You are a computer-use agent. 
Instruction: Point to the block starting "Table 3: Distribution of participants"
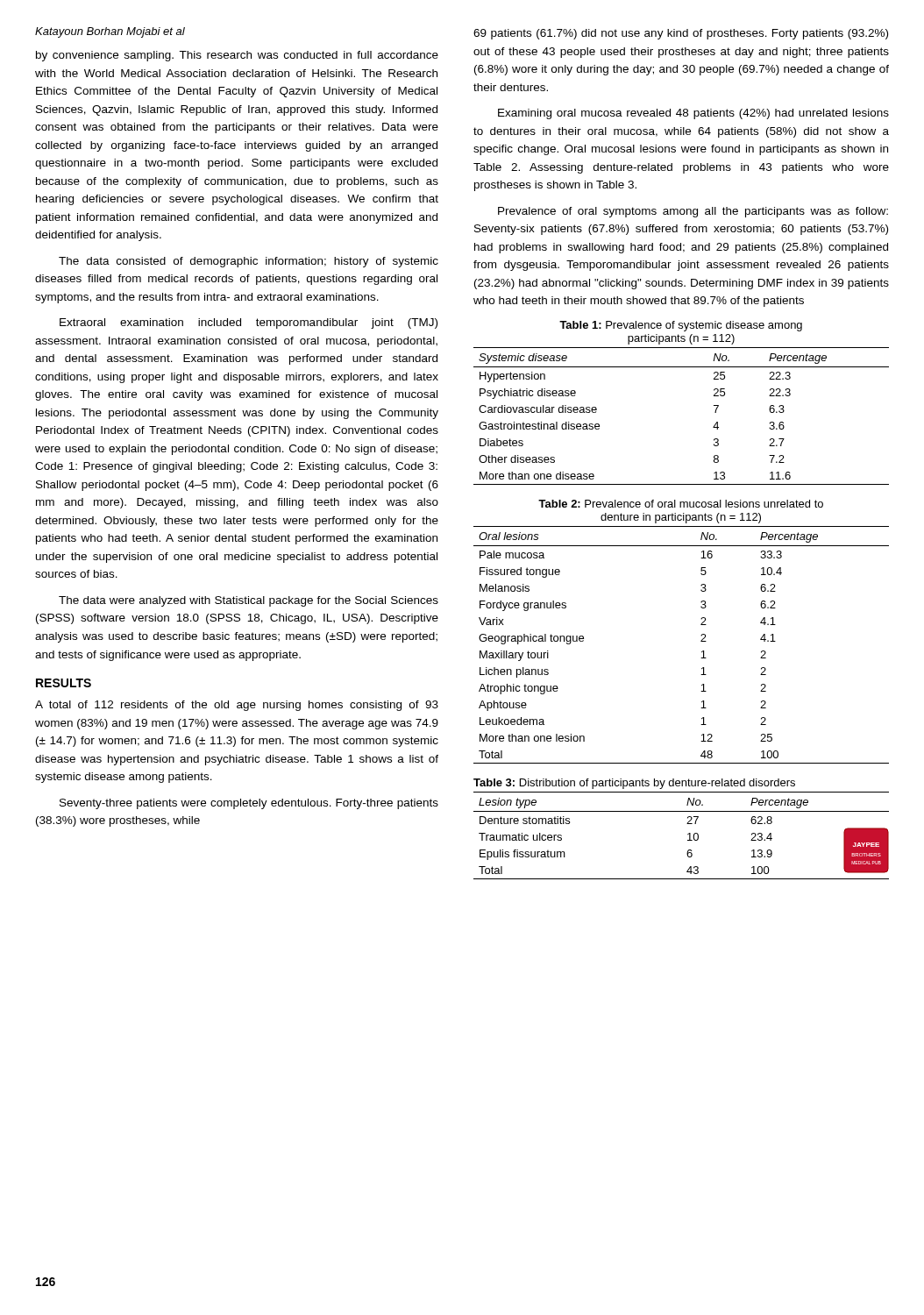click(635, 782)
